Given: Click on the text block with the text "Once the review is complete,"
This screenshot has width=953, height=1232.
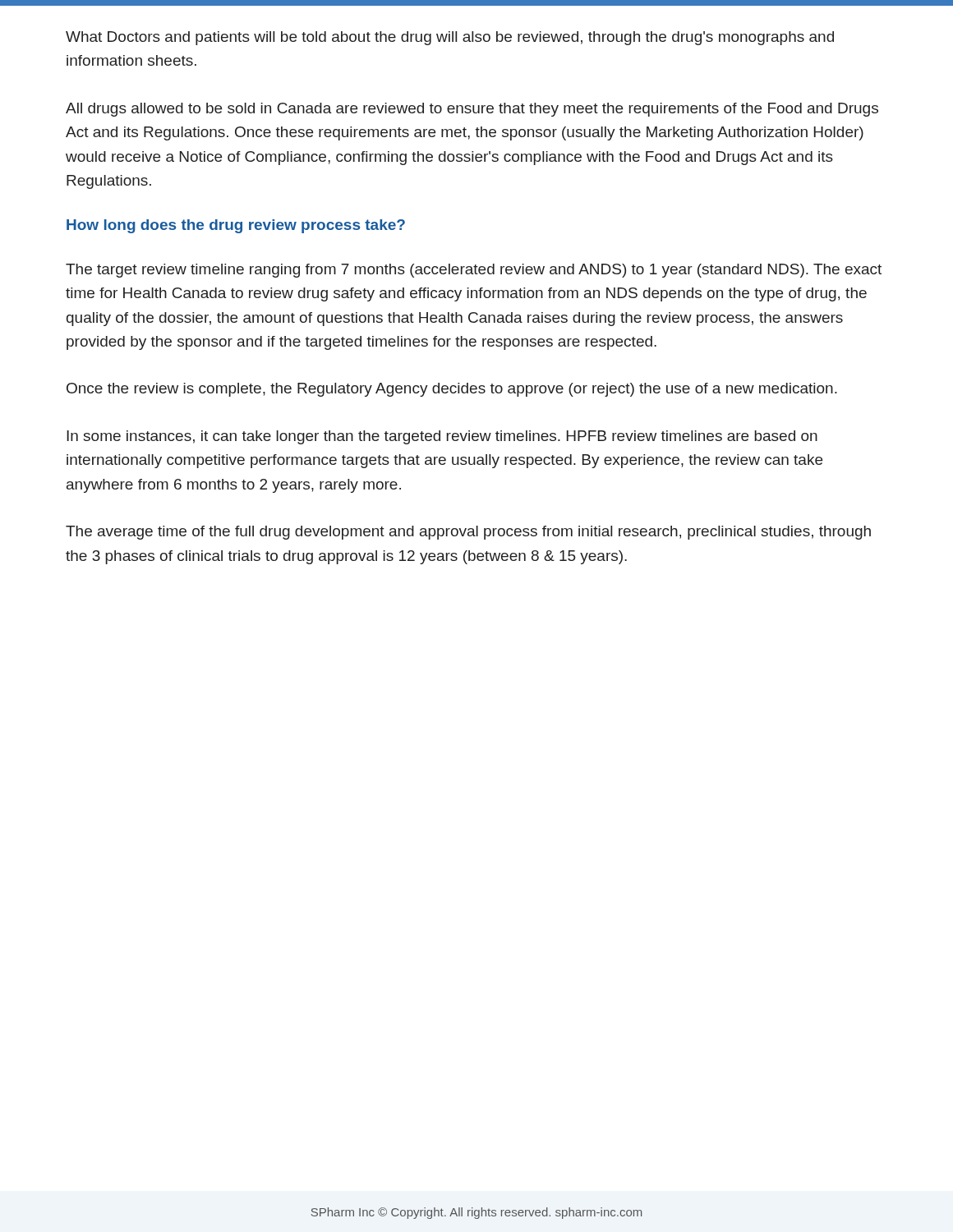Looking at the screenshot, I should point(452,388).
